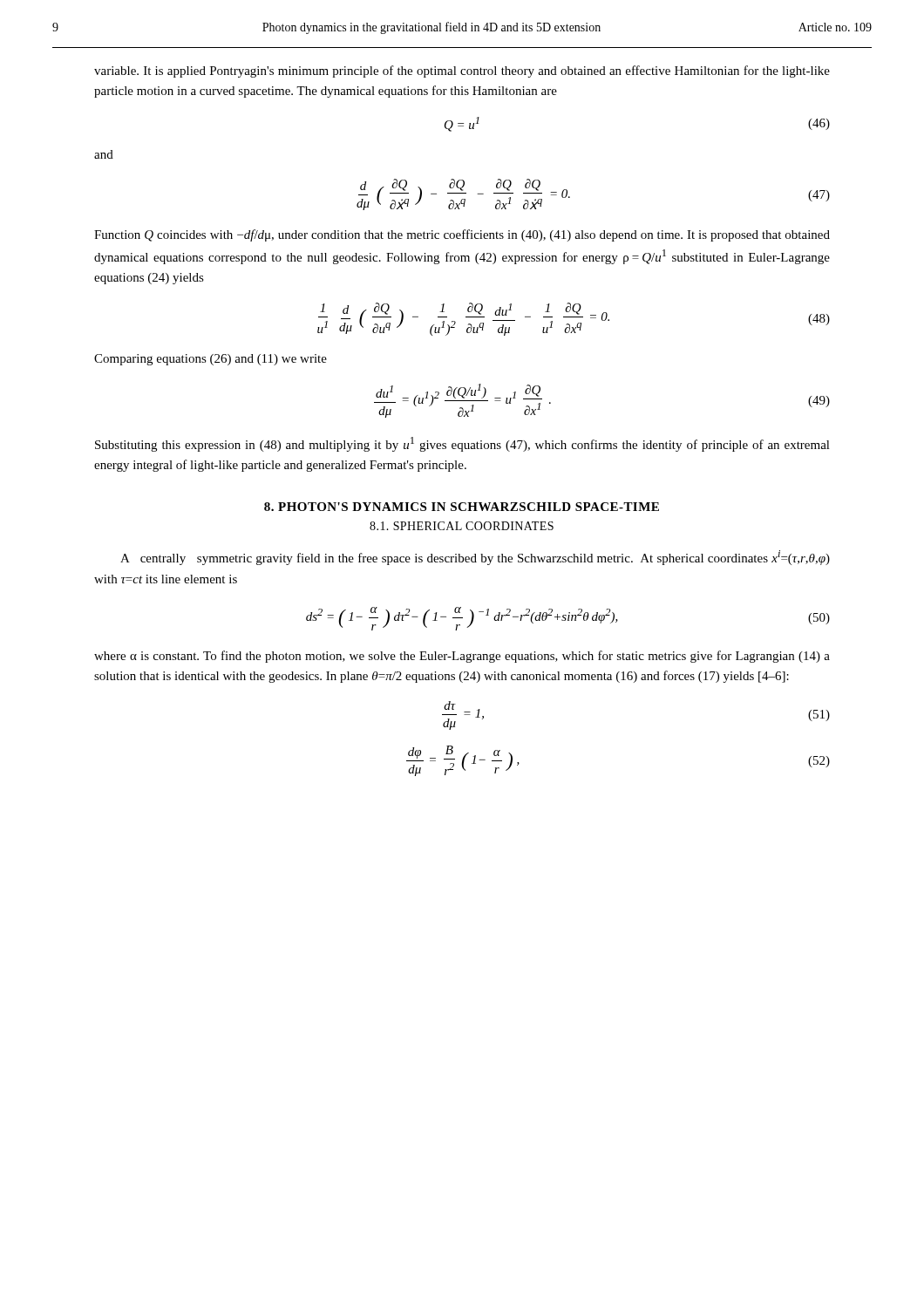924x1308 pixels.
Task: Navigate to the passage starting "Function Q coincides with"
Action: tap(462, 256)
